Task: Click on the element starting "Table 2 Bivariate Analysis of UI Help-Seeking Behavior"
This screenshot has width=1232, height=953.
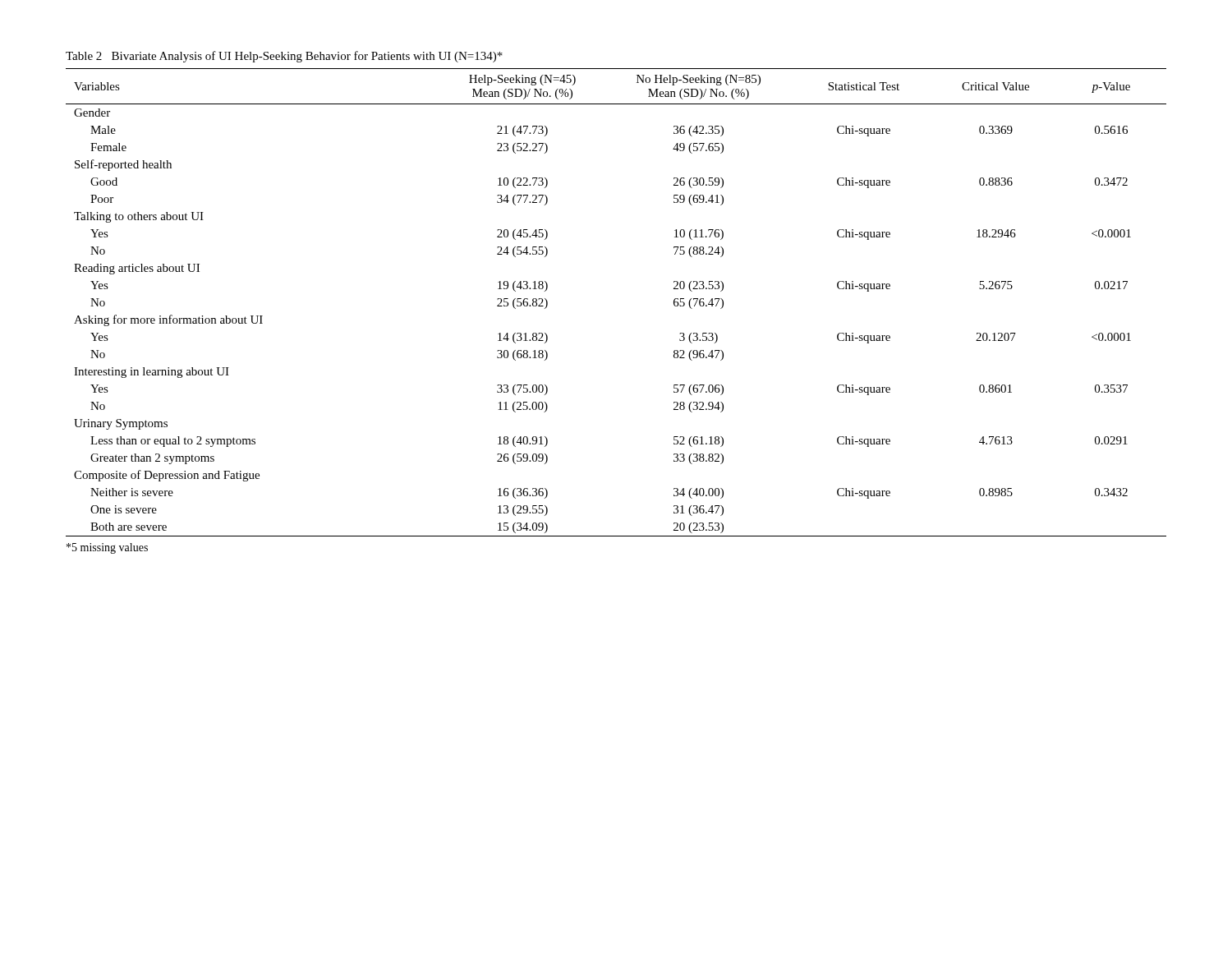Action: 284,56
